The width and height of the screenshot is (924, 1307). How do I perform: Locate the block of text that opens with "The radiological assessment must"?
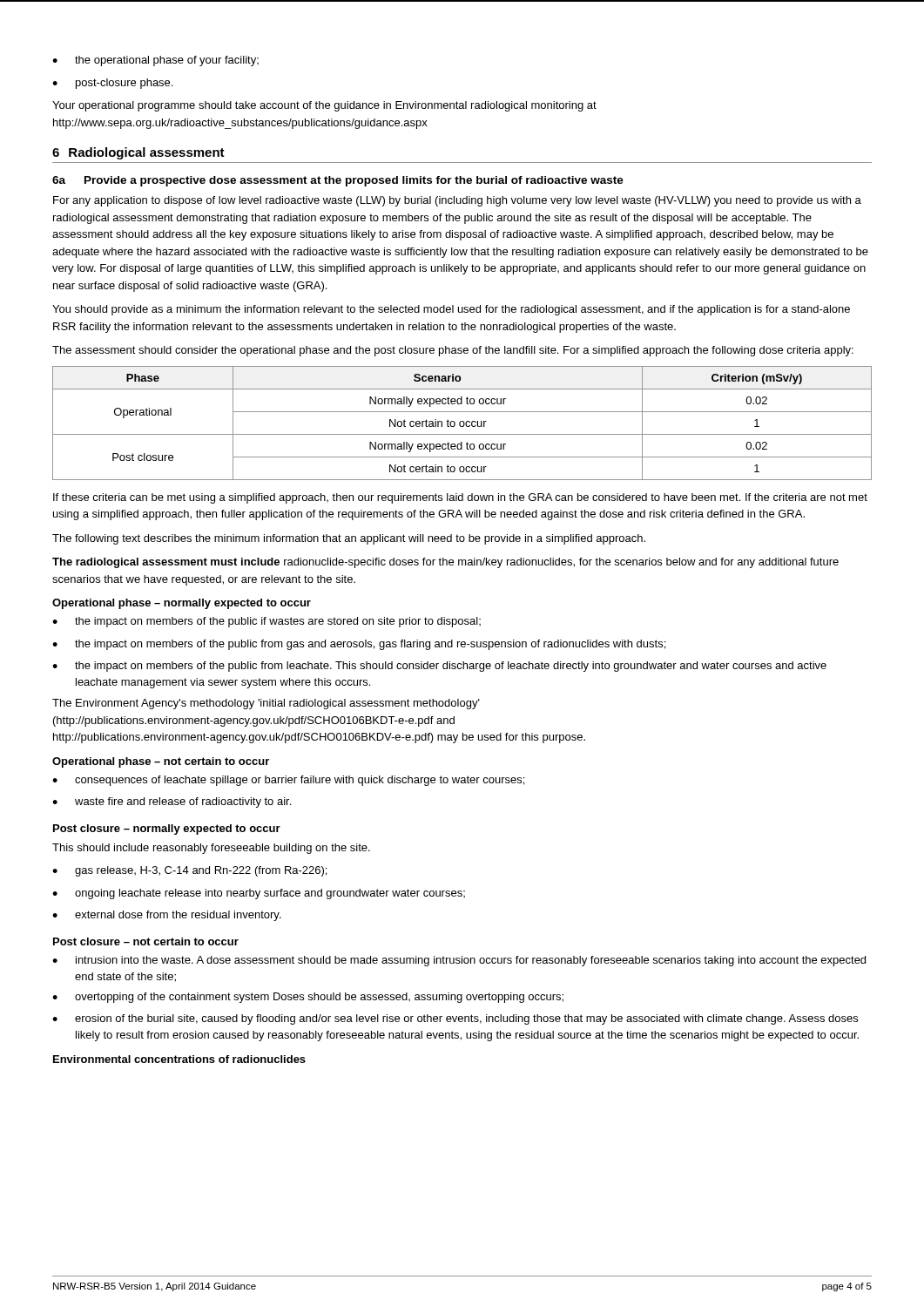pyautogui.click(x=462, y=571)
